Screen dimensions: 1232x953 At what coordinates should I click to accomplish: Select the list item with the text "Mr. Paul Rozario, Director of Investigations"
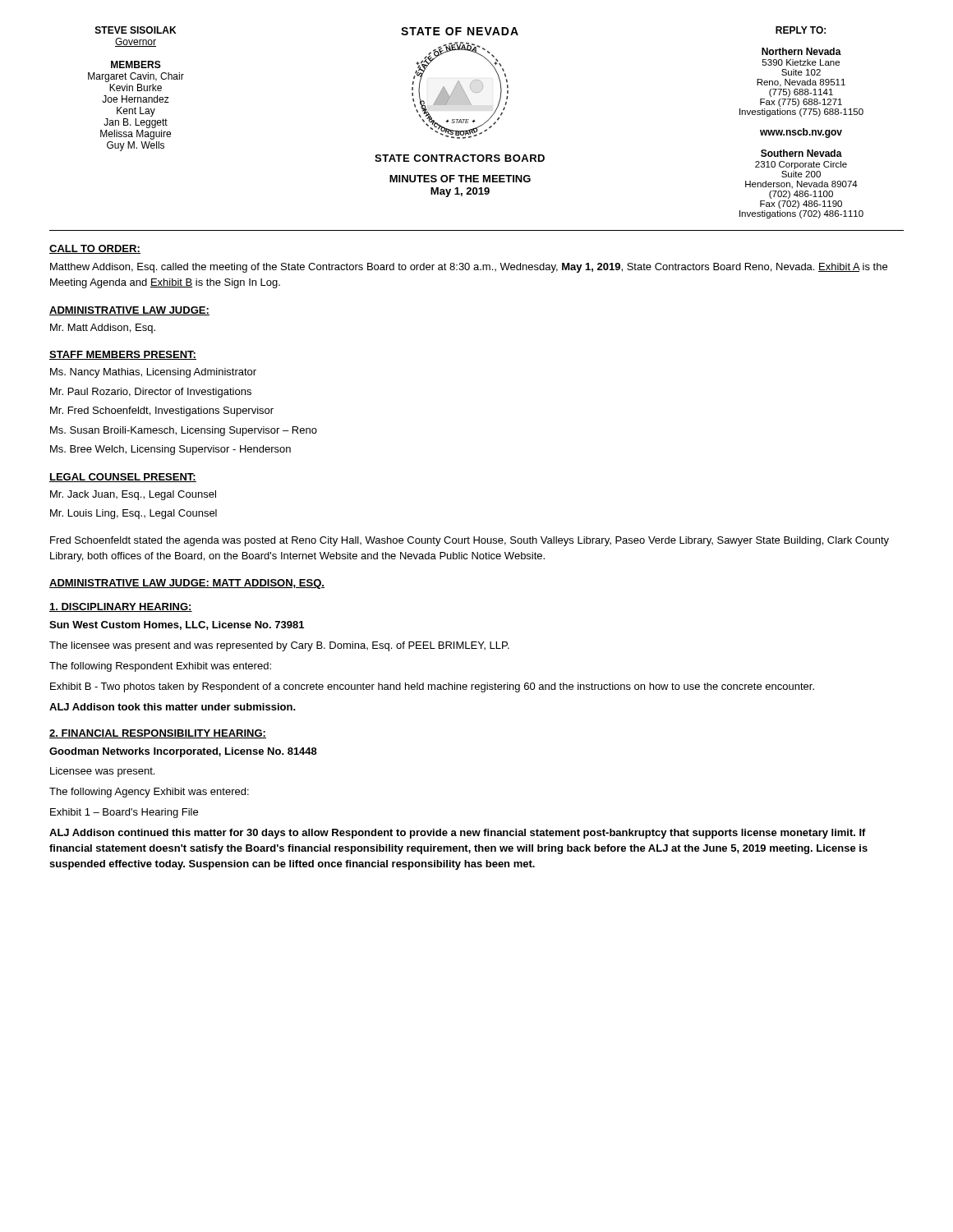[x=150, y=391]
